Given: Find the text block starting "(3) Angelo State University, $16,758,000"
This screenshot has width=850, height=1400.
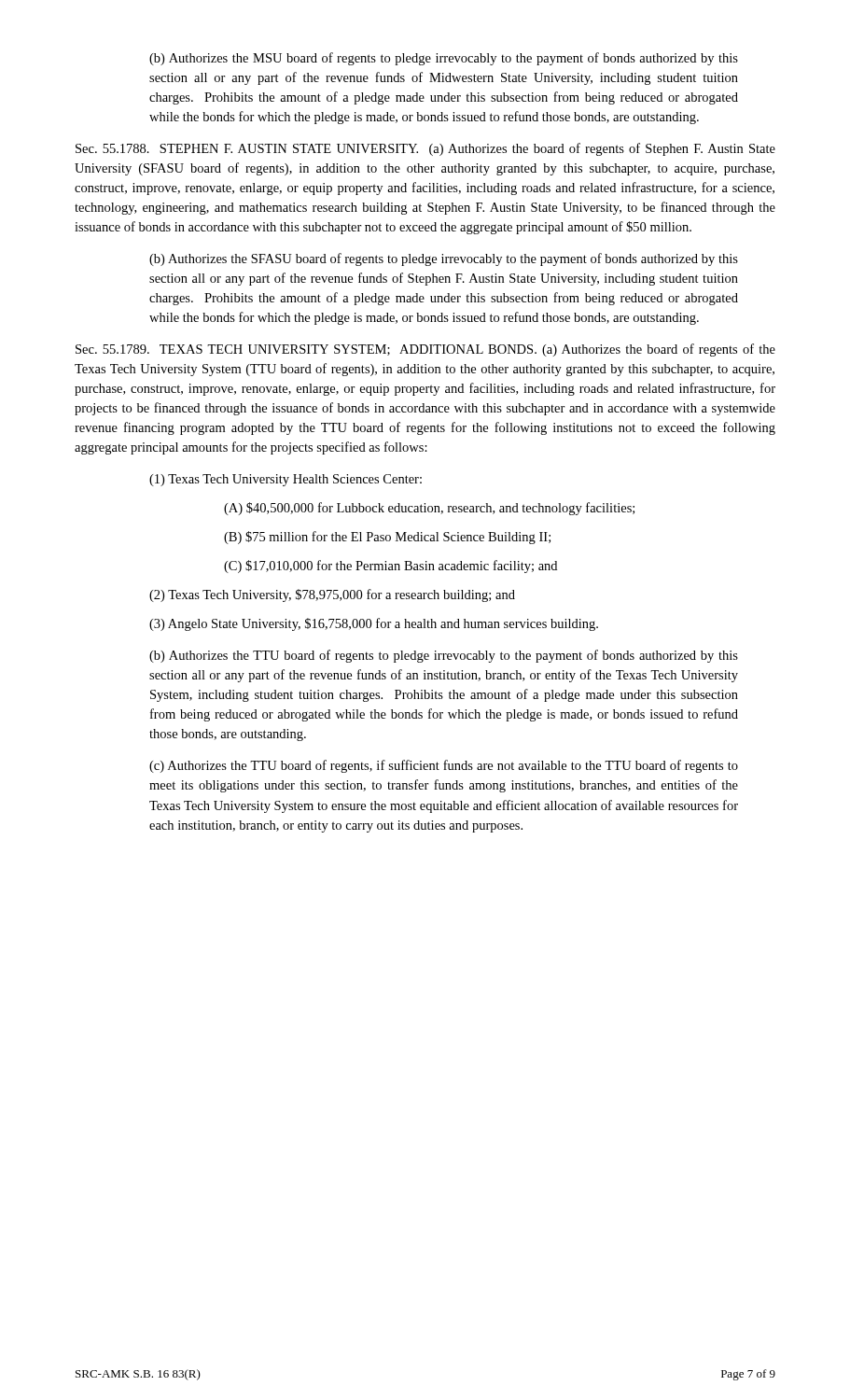Looking at the screenshot, I should (374, 624).
